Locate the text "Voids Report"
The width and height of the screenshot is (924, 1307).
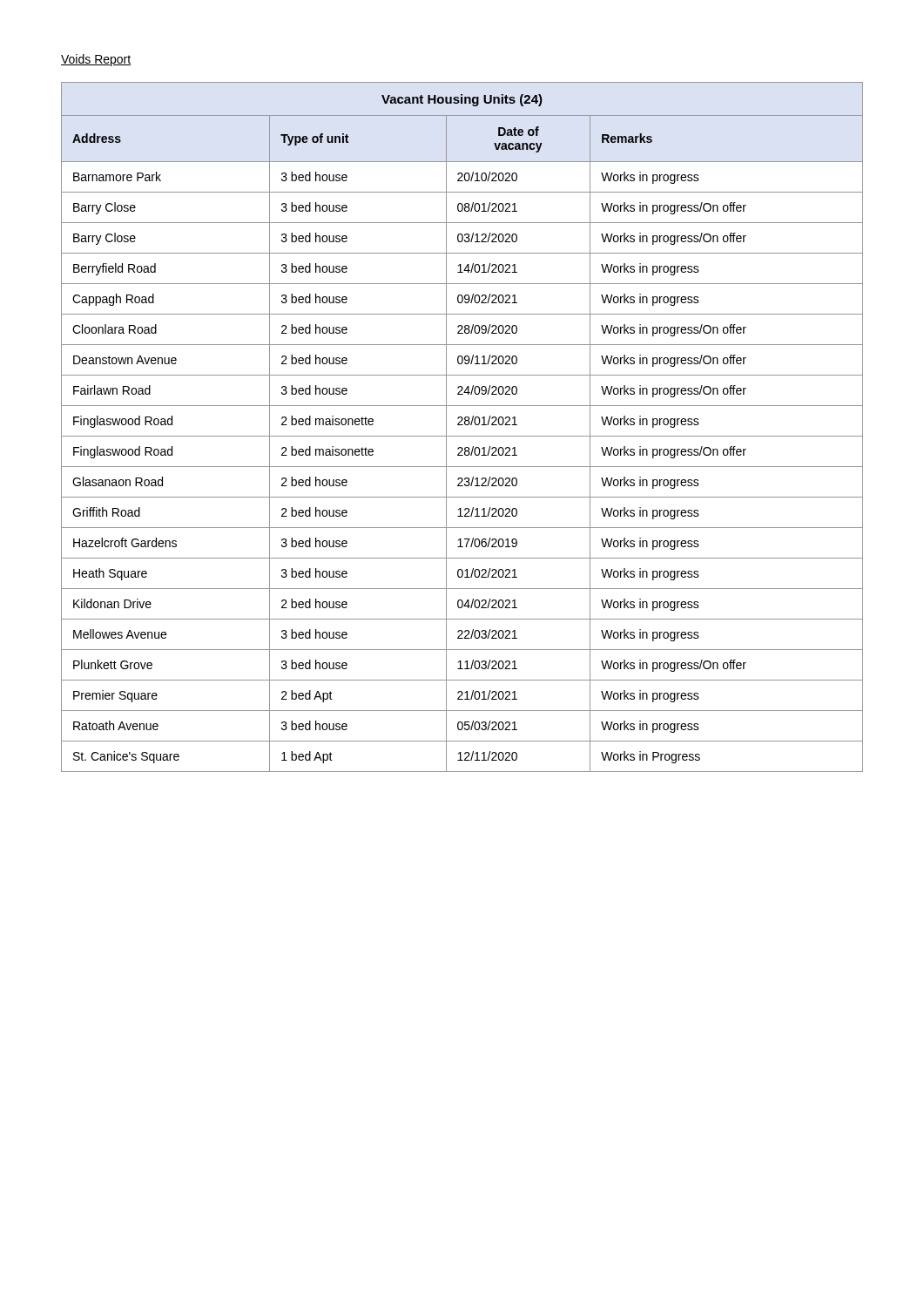(96, 59)
